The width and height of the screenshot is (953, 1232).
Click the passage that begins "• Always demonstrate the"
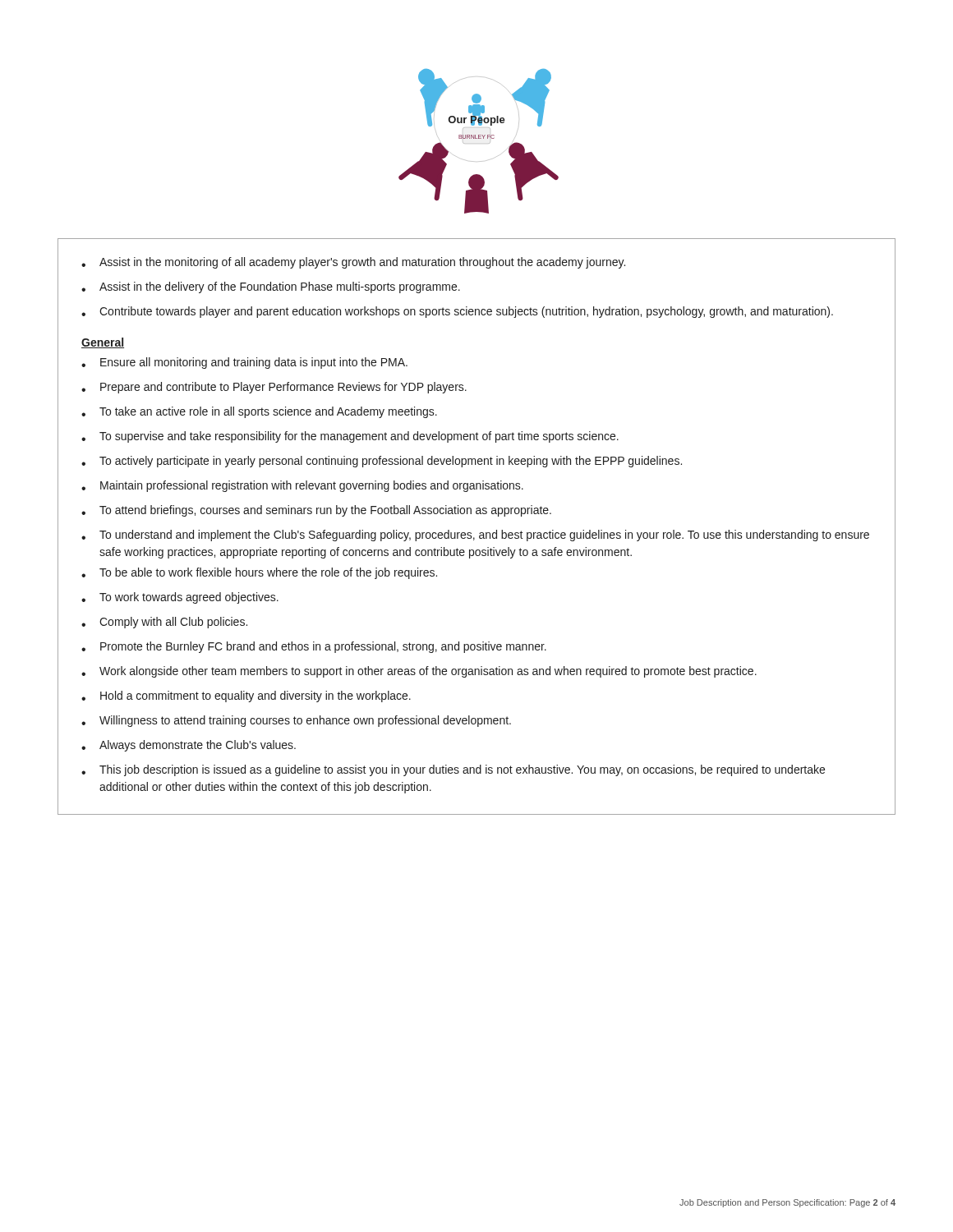pos(189,746)
